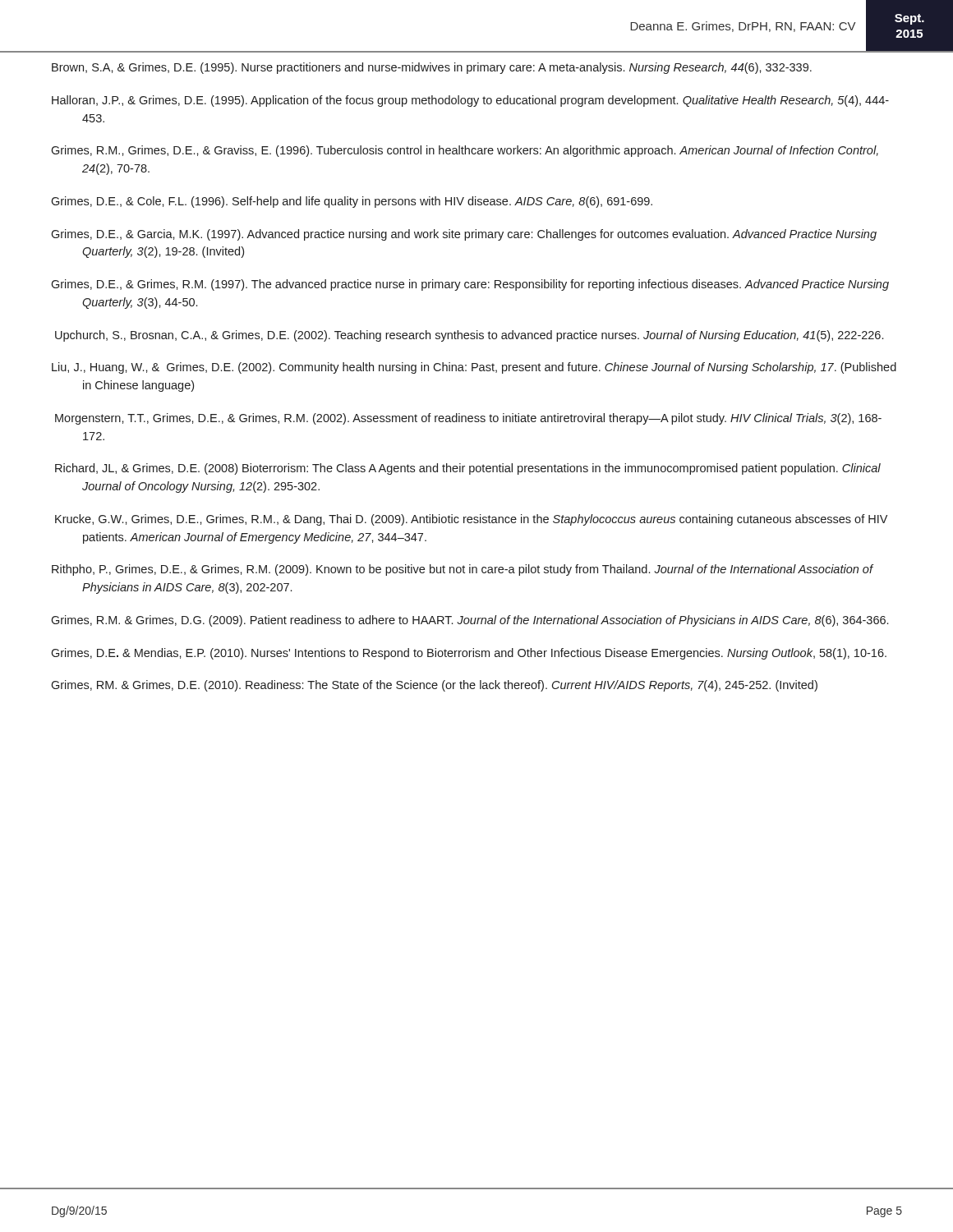This screenshot has width=953, height=1232.
Task: Click the passage that begins "Richard, JL, & Grimes, D.E."
Action: (466, 477)
